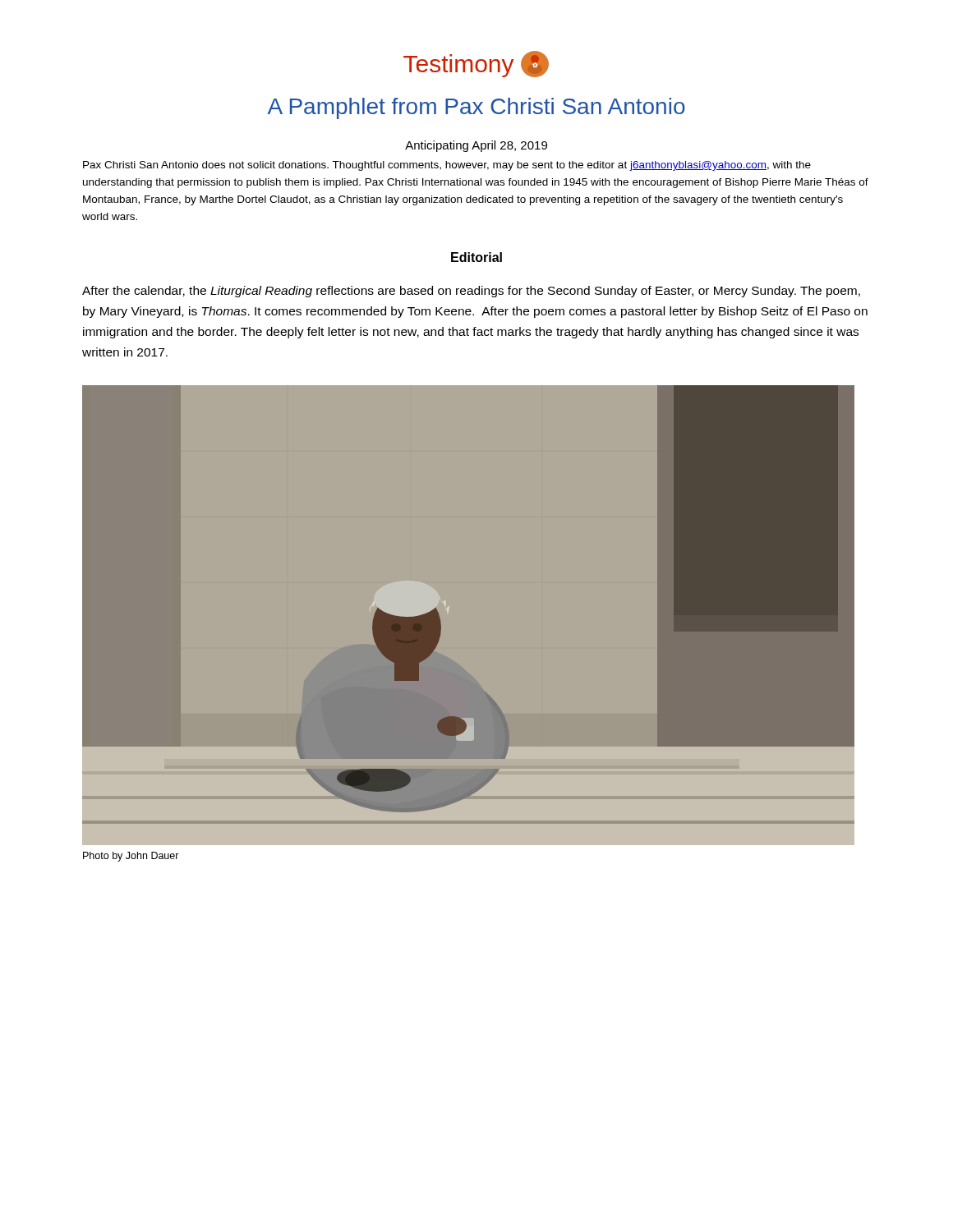Click on the photo
This screenshot has width=953, height=1232.
pyautogui.click(x=476, y=615)
